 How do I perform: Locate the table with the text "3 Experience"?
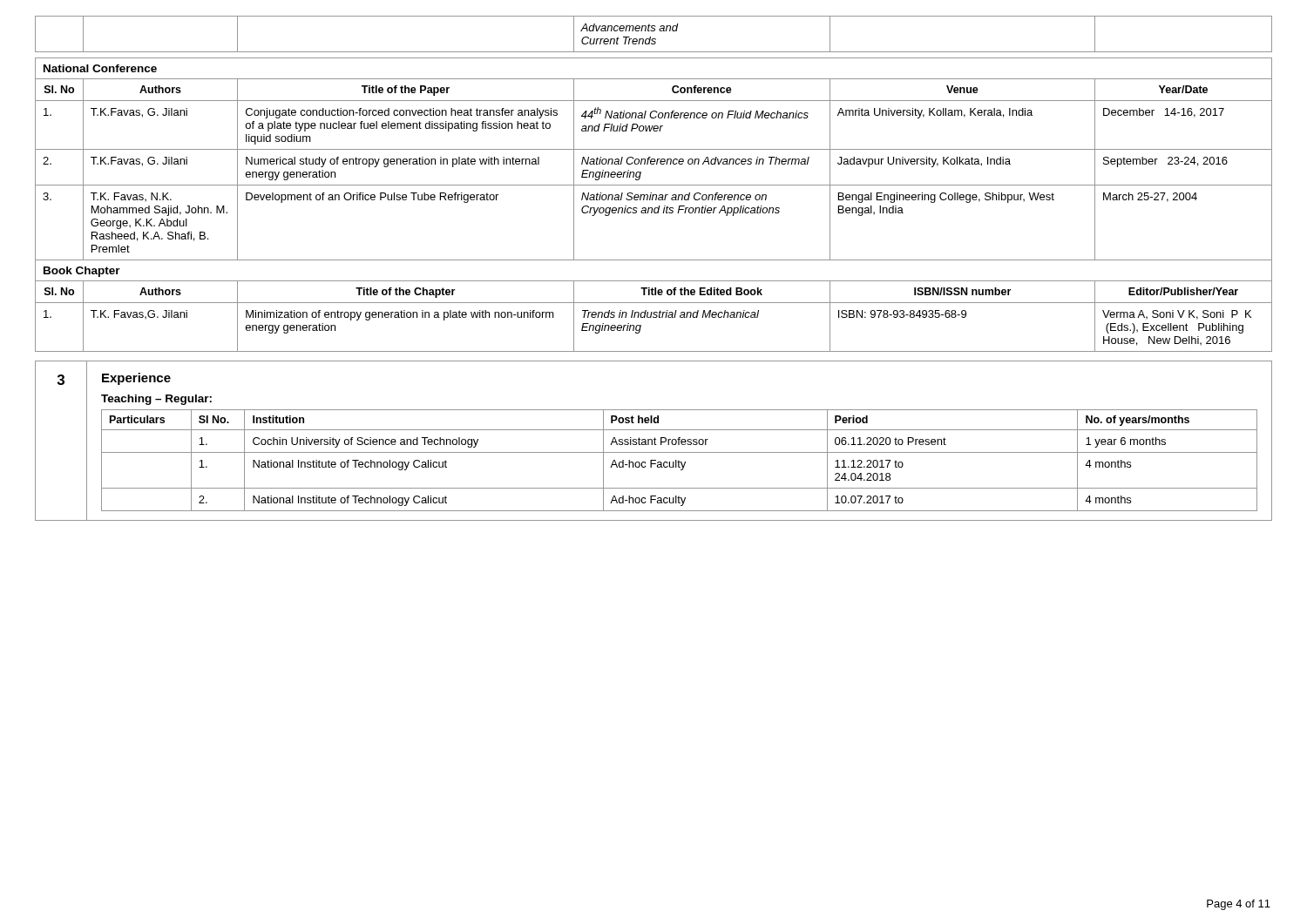[654, 441]
